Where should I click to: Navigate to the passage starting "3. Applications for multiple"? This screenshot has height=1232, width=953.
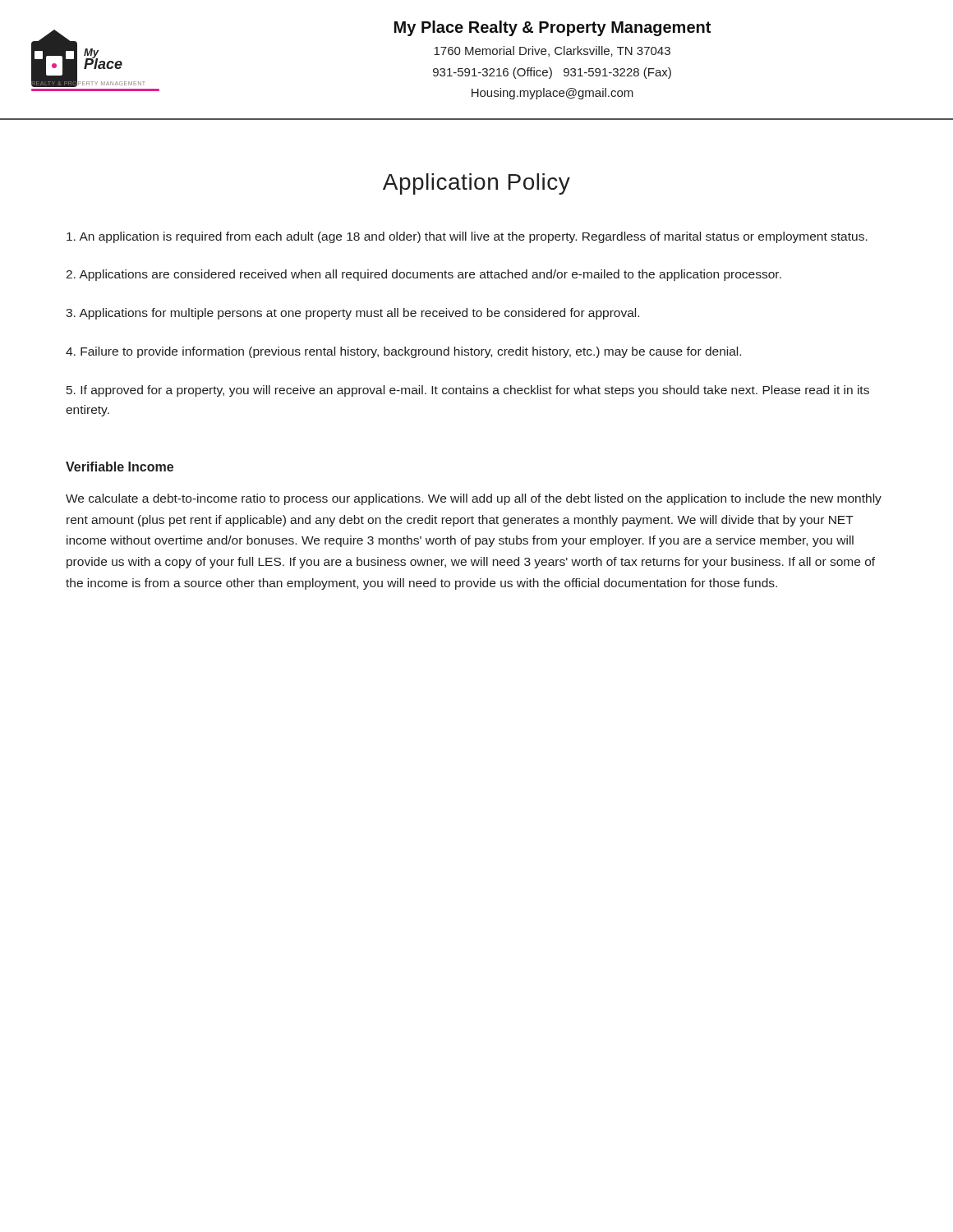[353, 313]
